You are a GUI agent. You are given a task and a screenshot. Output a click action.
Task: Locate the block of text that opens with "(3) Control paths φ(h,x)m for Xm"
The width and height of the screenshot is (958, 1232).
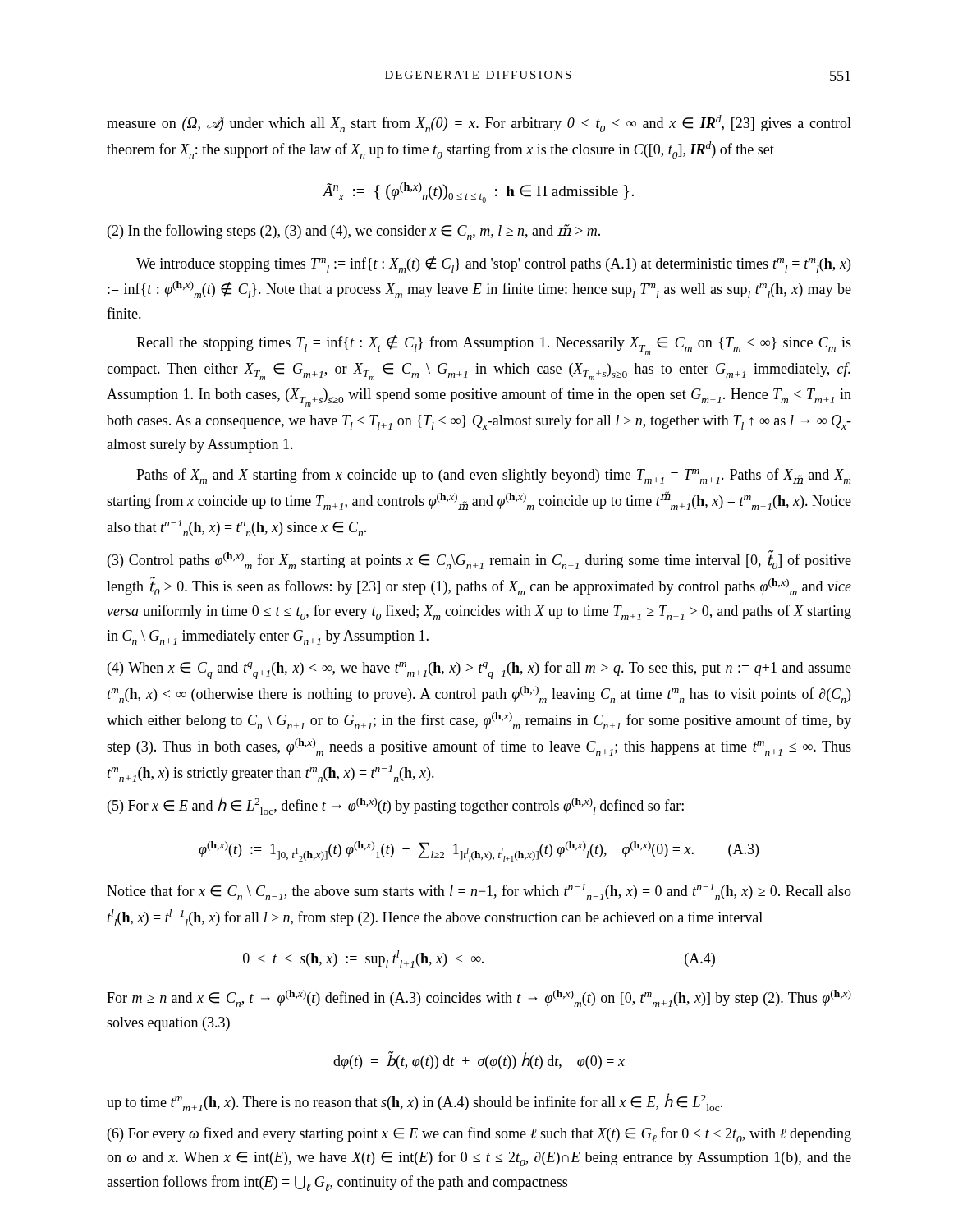click(x=479, y=598)
